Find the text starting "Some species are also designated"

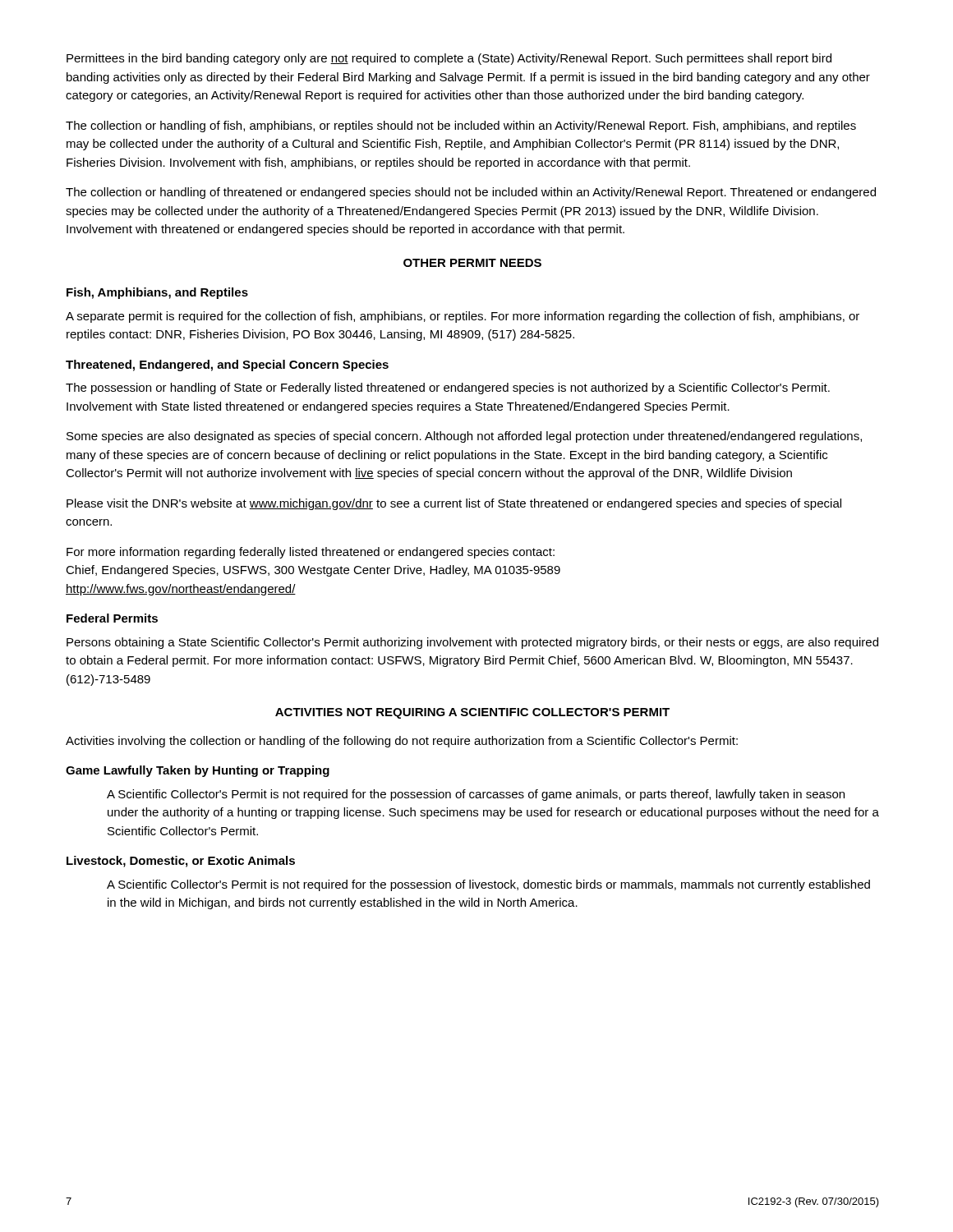click(472, 455)
